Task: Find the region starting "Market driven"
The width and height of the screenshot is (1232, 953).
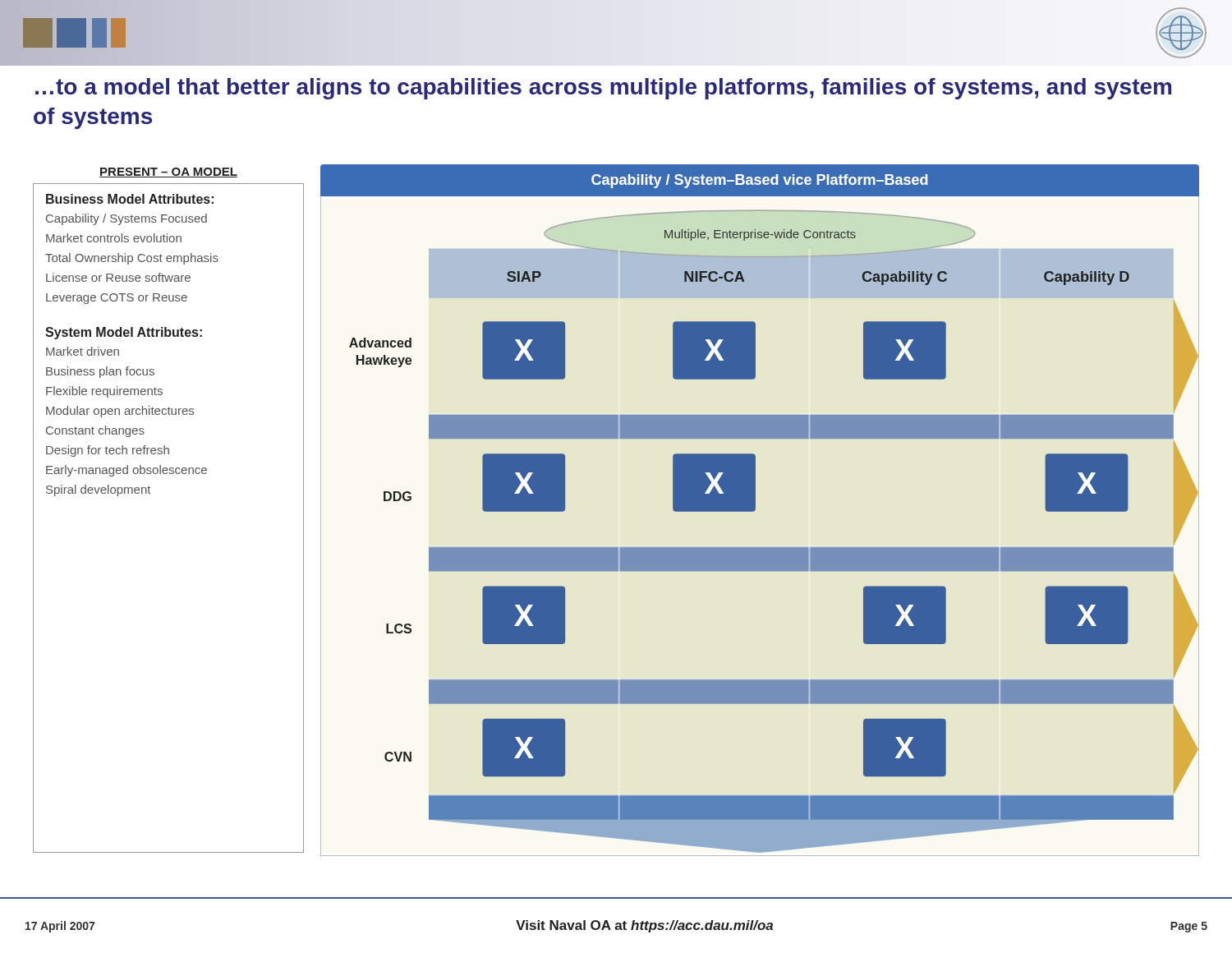Action: click(x=82, y=351)
